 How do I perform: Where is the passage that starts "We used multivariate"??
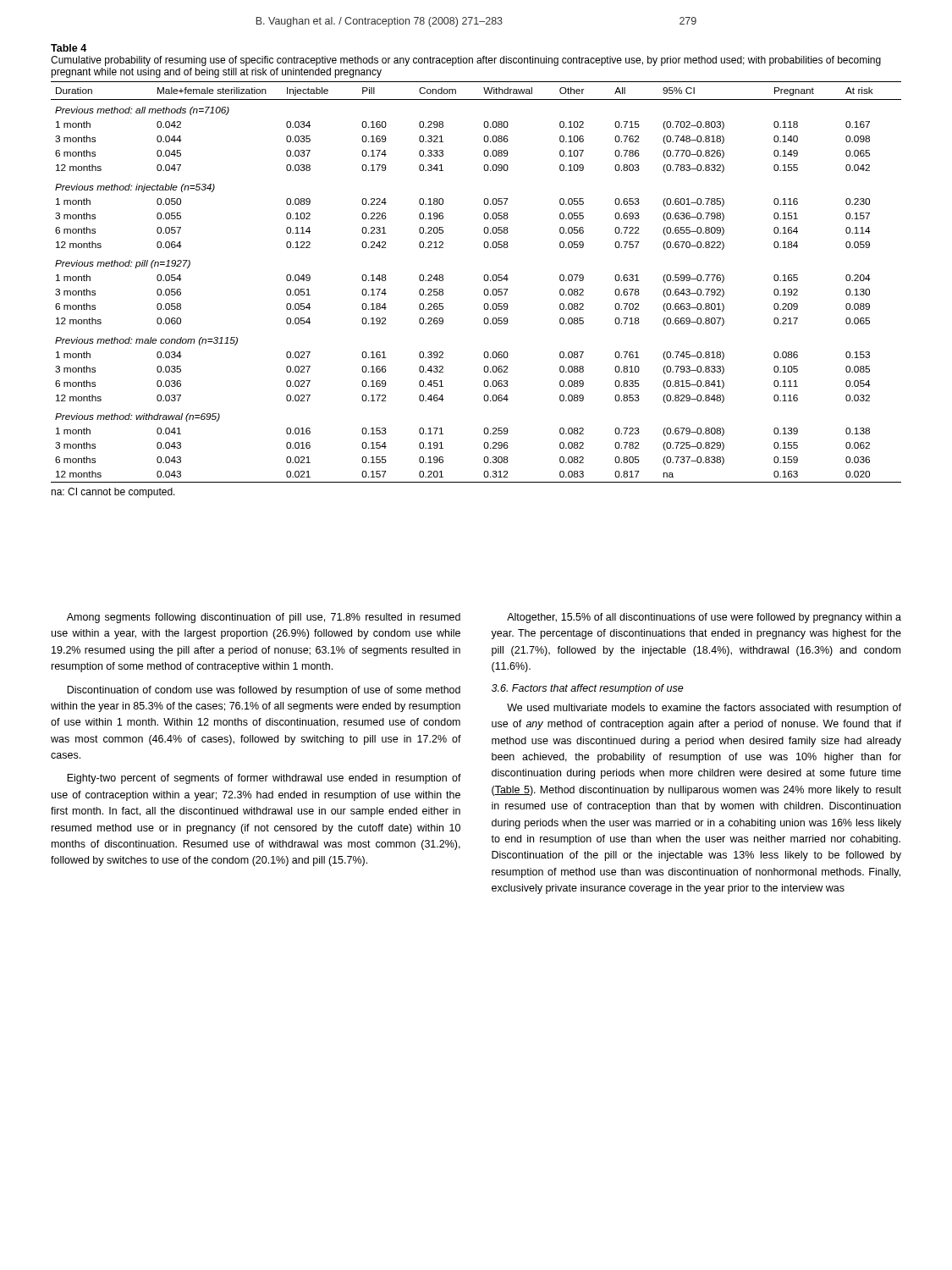[x=696, y=798]
